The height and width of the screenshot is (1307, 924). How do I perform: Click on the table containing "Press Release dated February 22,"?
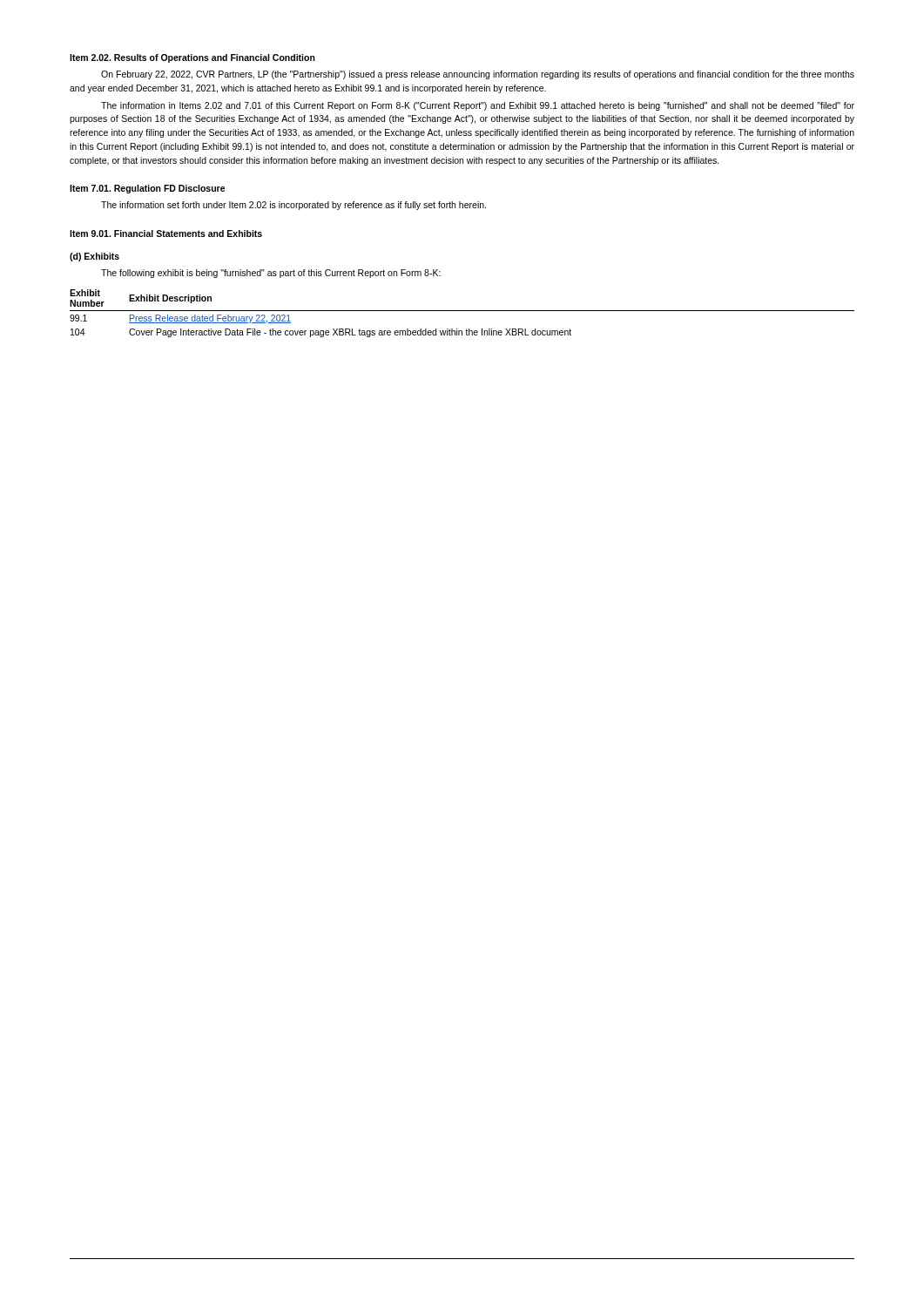(462, 312)
